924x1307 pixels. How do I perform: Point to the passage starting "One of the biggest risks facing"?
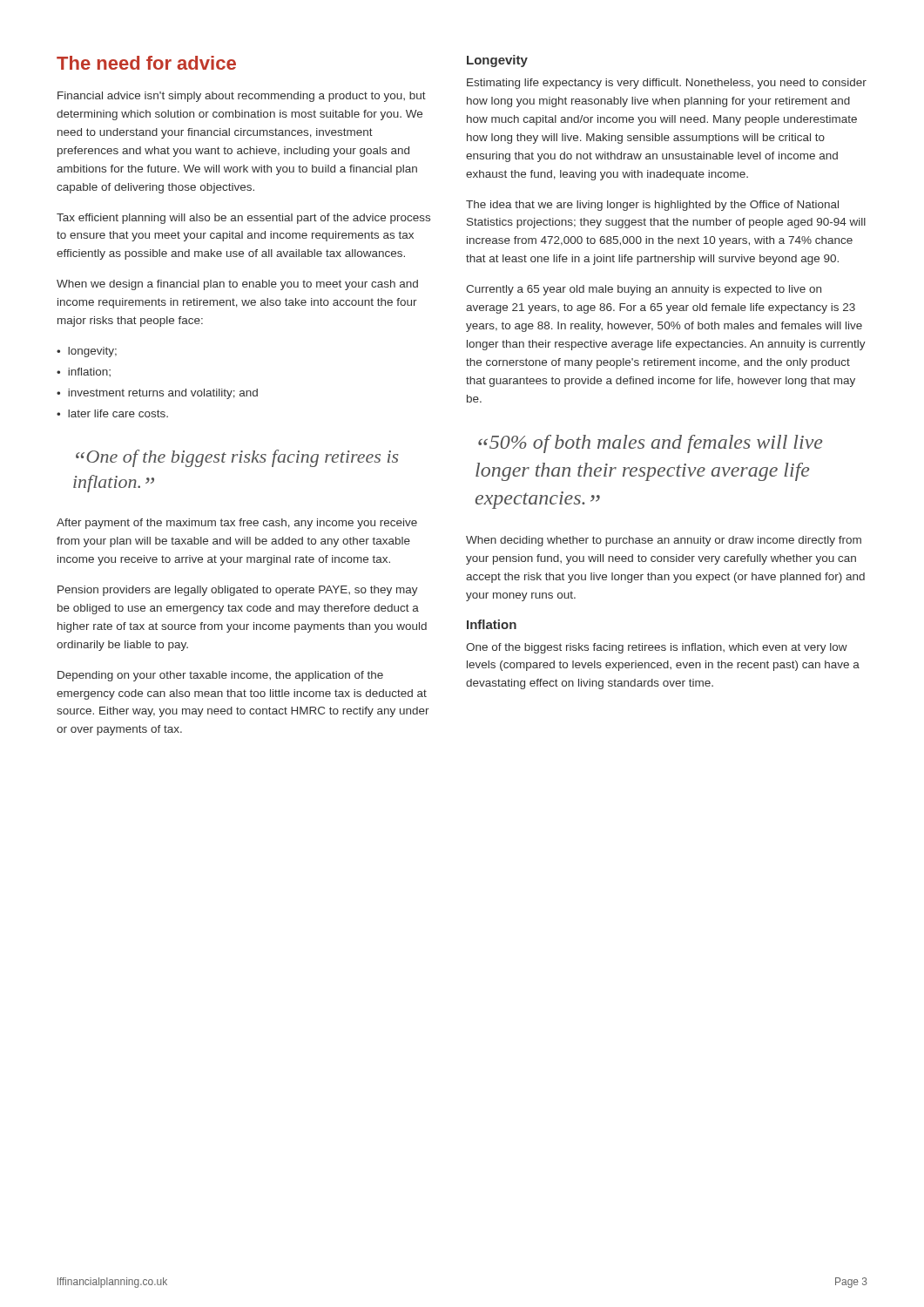[667, 666]
